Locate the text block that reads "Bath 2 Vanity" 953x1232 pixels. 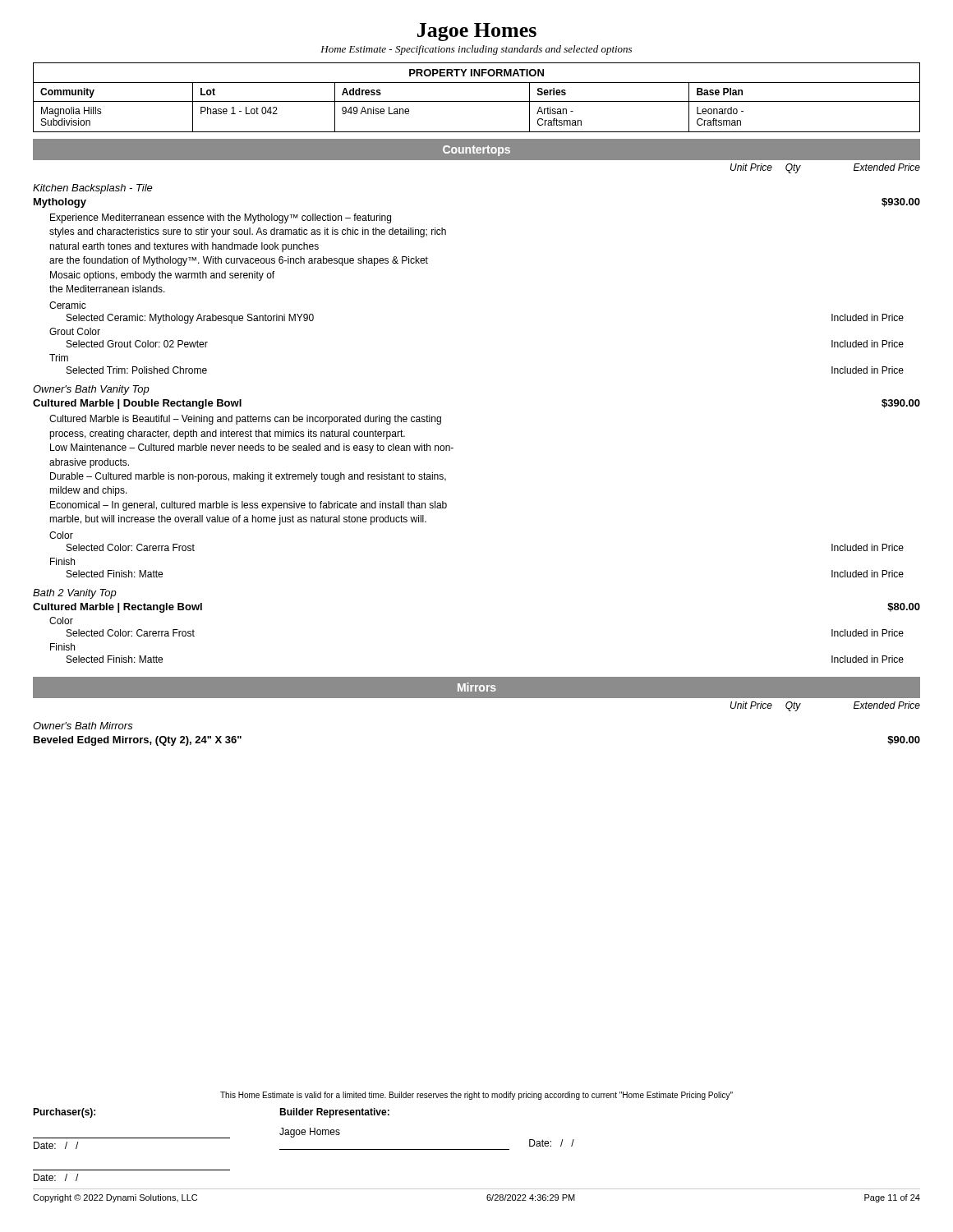pos(75,594)
